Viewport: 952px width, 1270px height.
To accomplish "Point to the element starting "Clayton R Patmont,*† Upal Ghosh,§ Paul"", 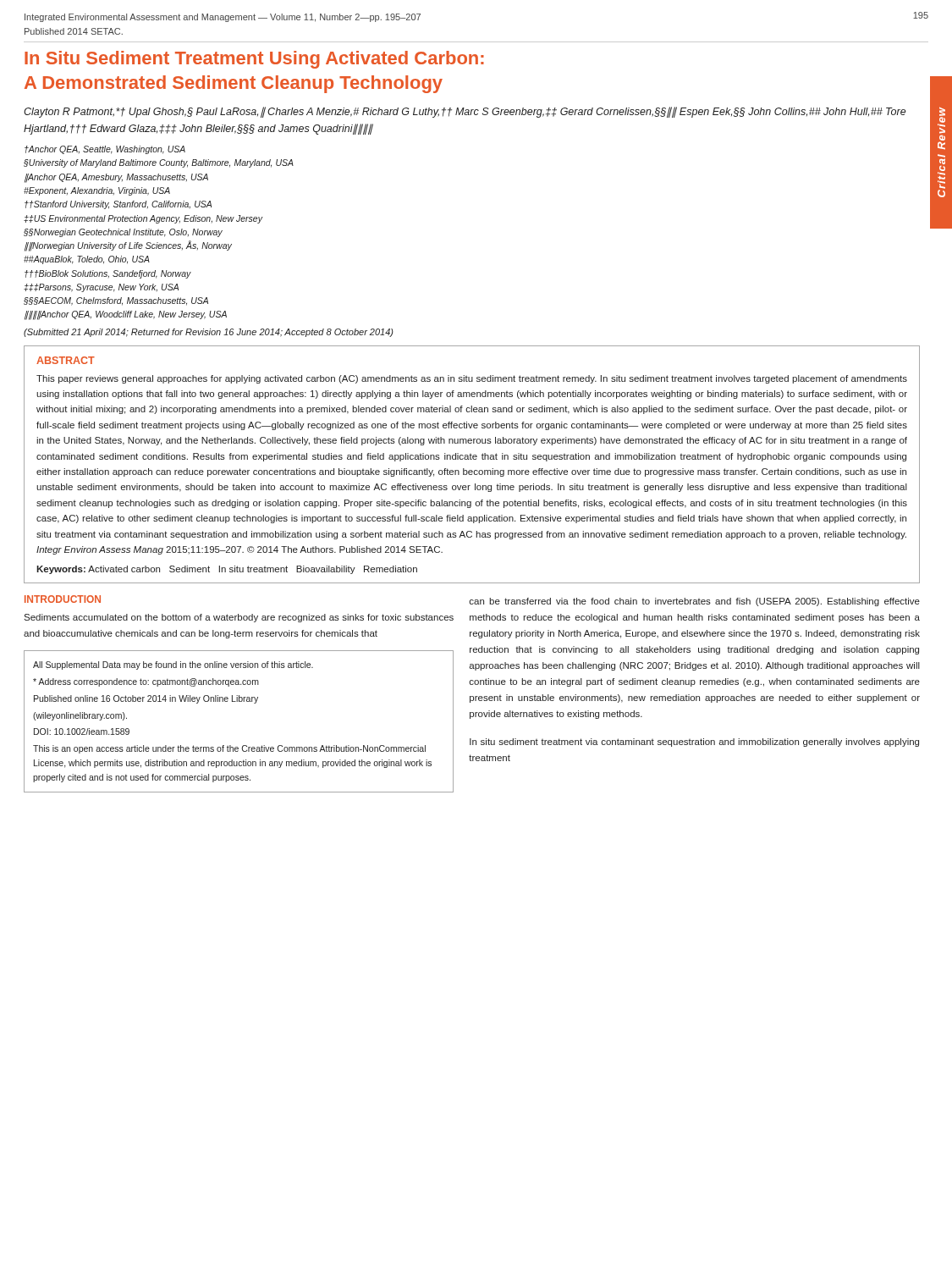I will tap(465, 120).
